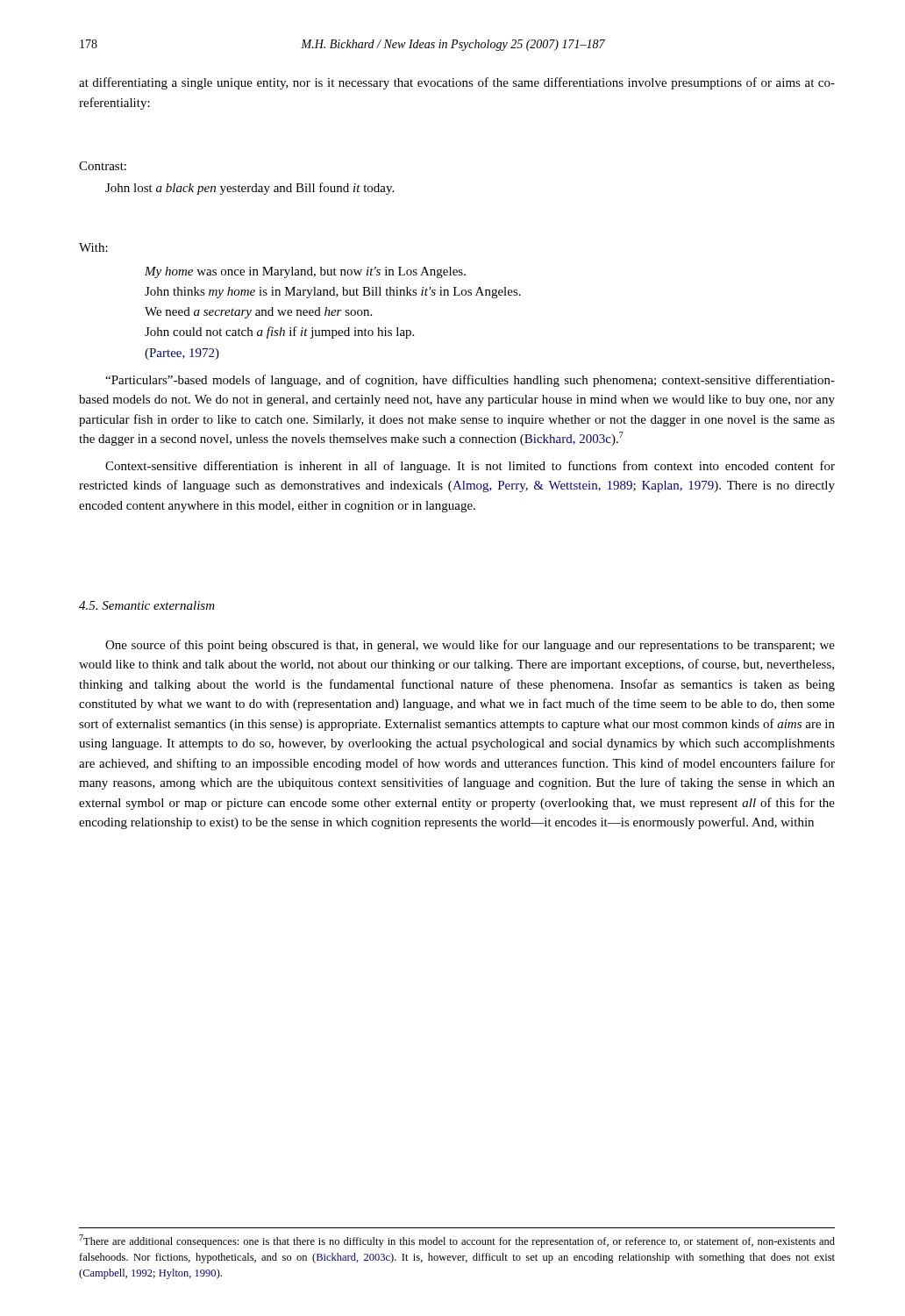The image size is (905, 1316).
Task: Locate the passage starting "7There are additional consequences: one"
Action: (457, 1257)
